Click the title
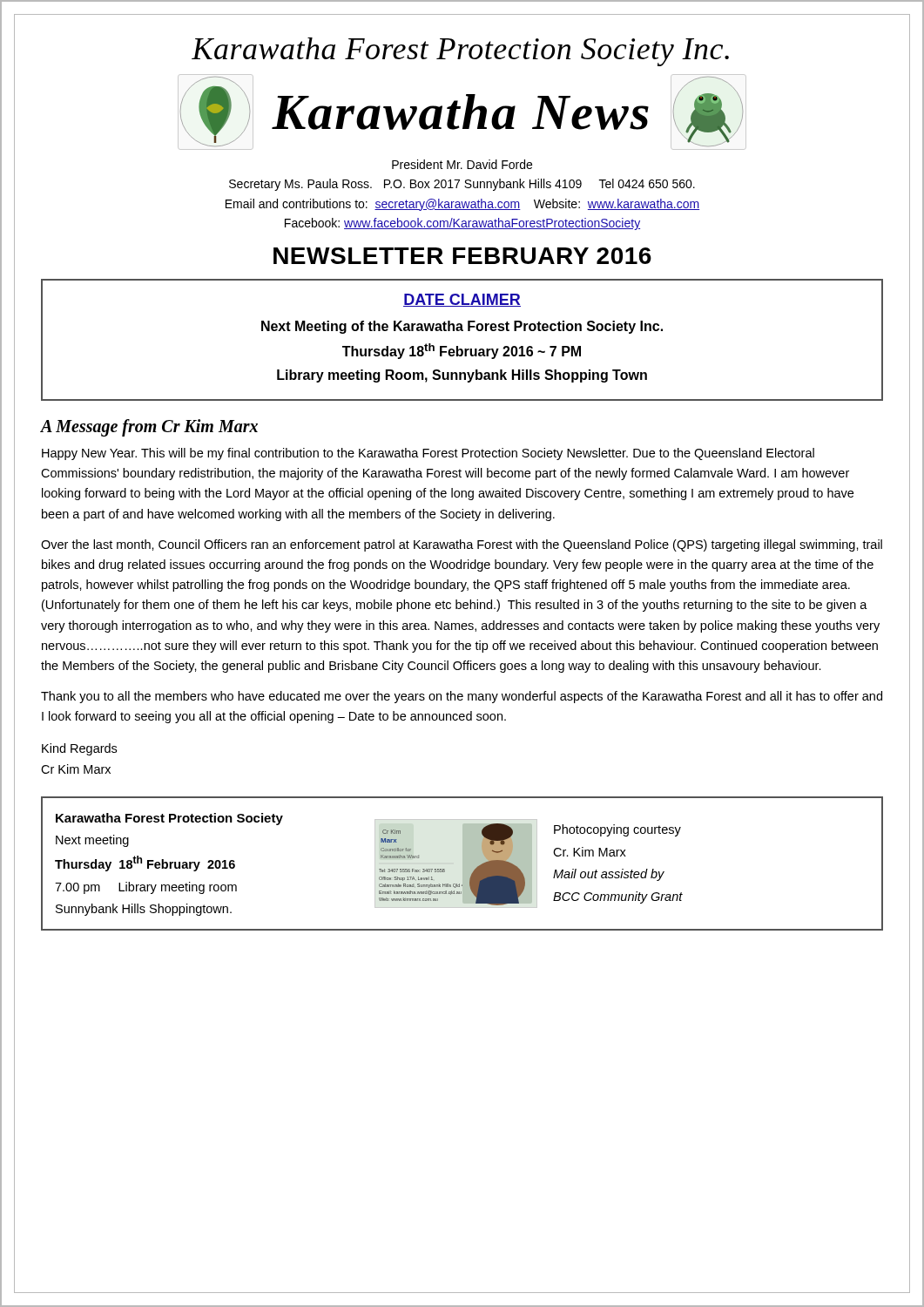 point(462,49)
